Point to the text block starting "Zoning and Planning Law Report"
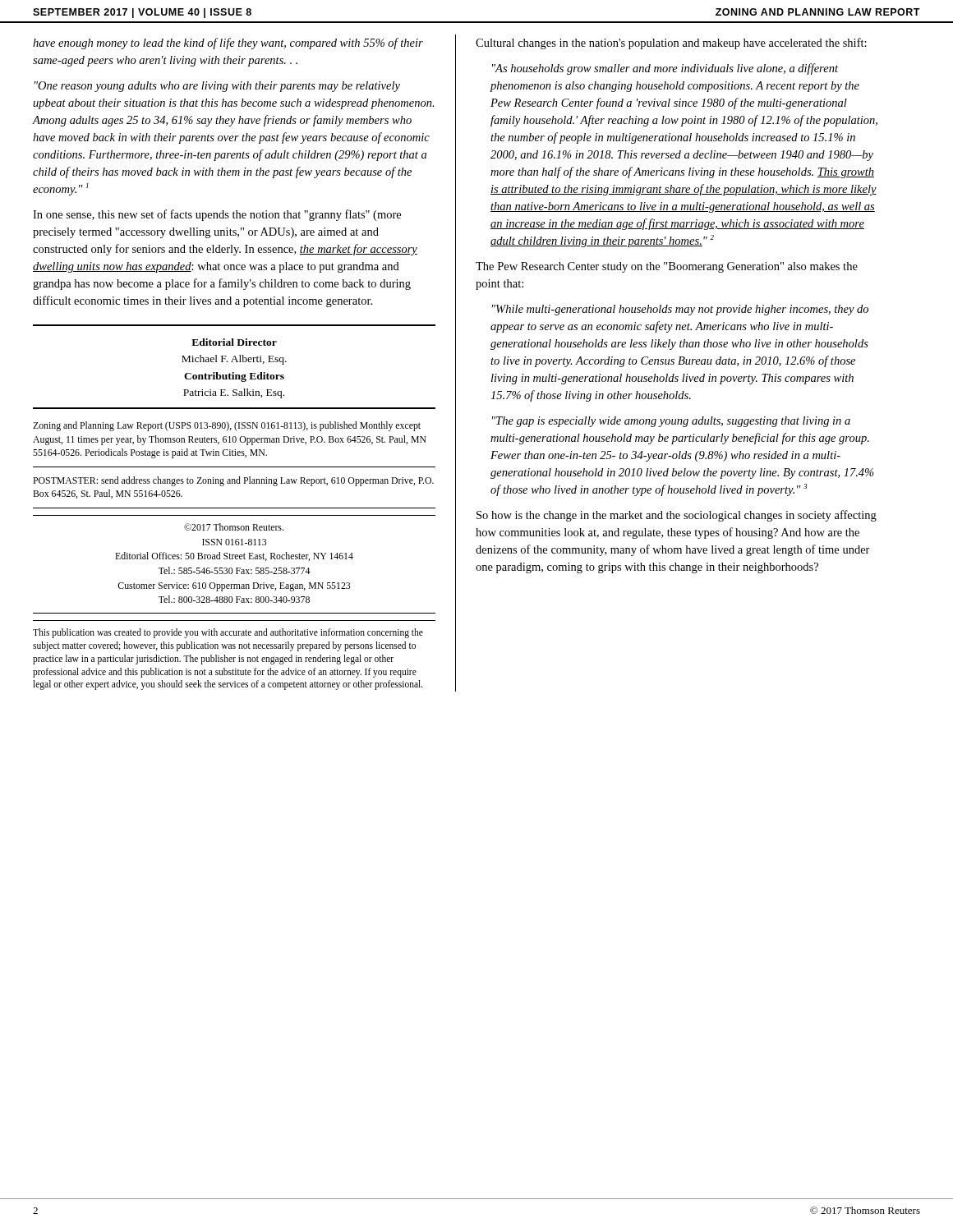Viewport: 953px width, 1232px height. tap(230, 439)
